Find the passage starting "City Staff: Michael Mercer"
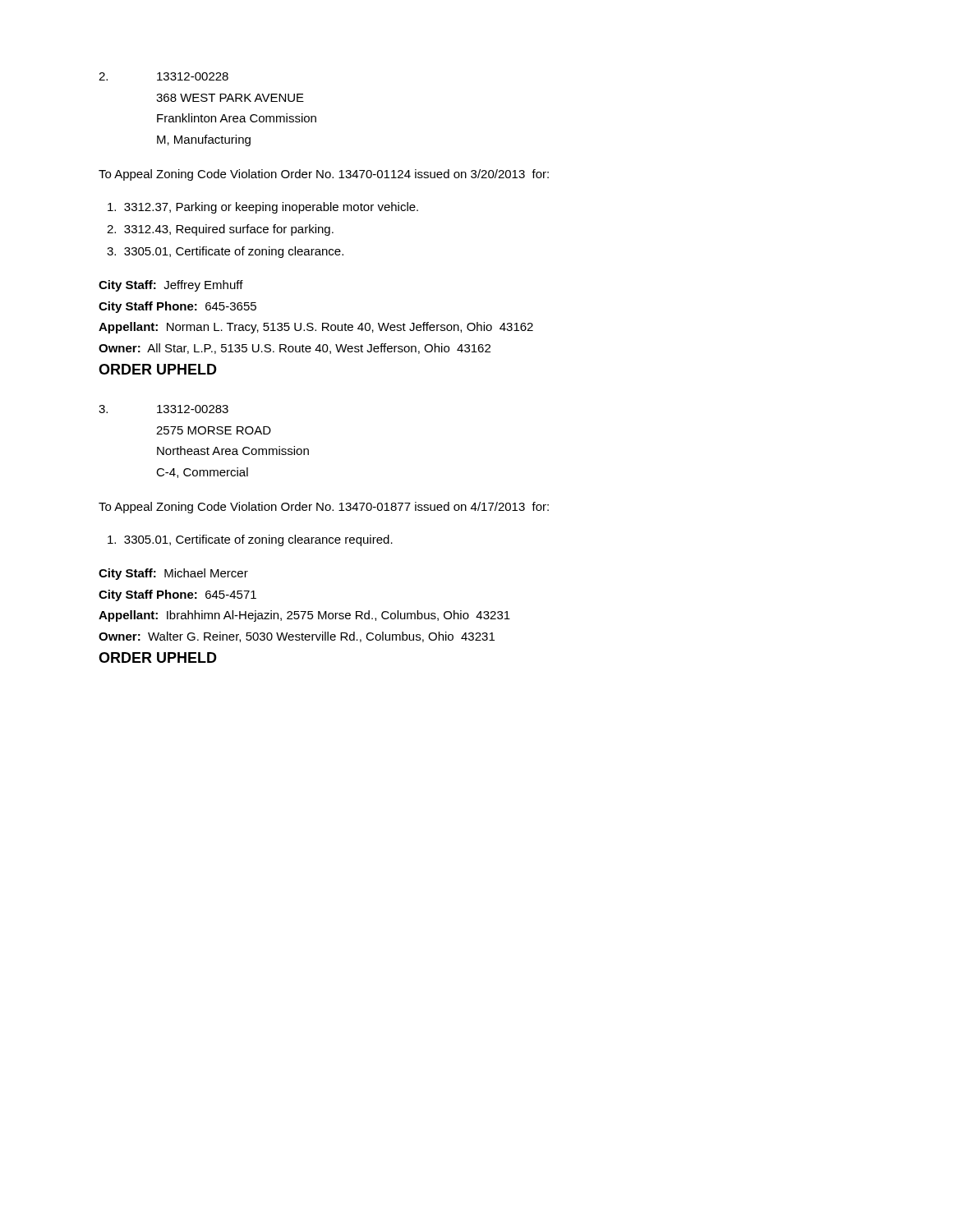Screen dimensions: 1232x953 click(x=304, y=604)
